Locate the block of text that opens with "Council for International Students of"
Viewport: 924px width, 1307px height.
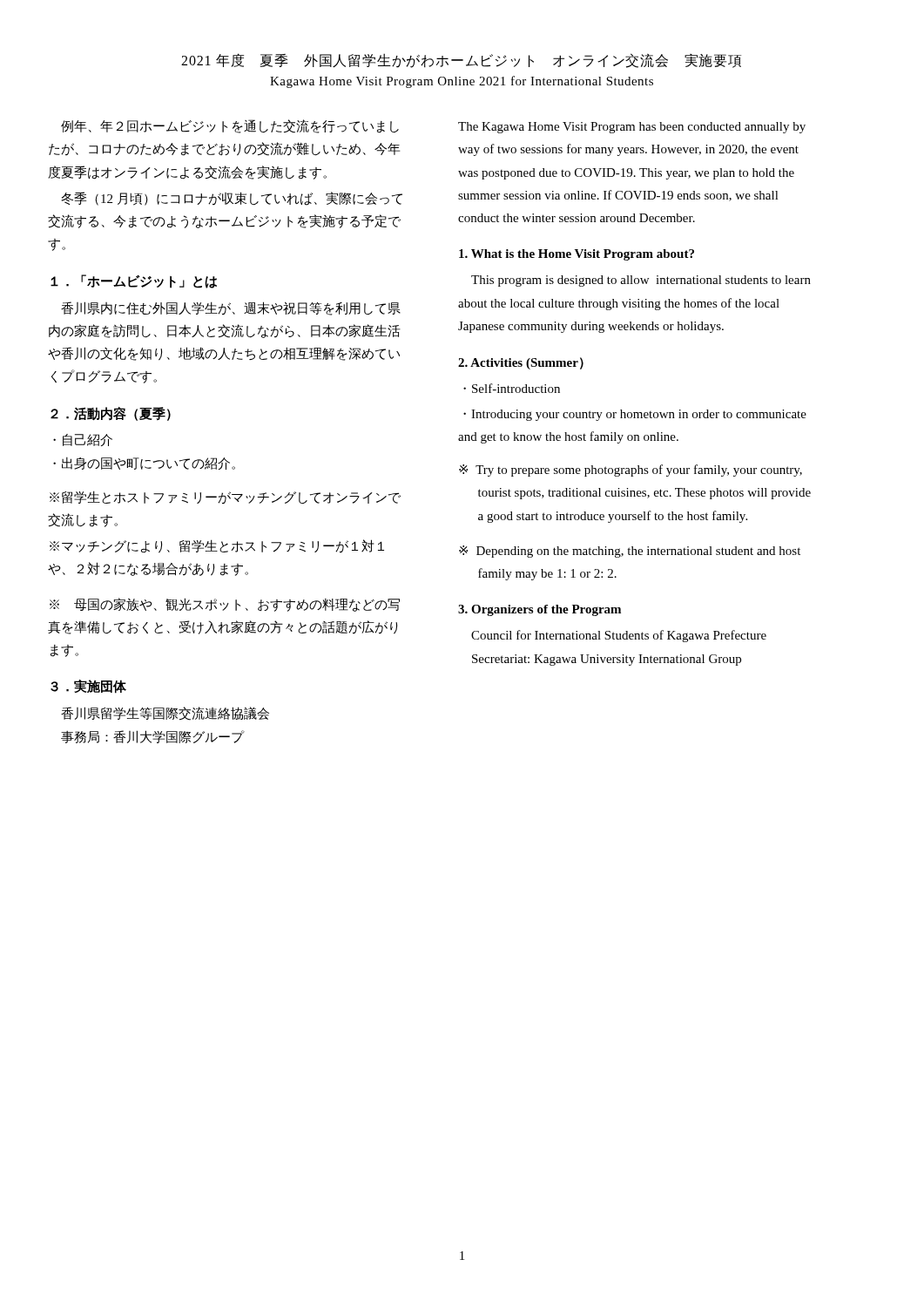point(639,647)
